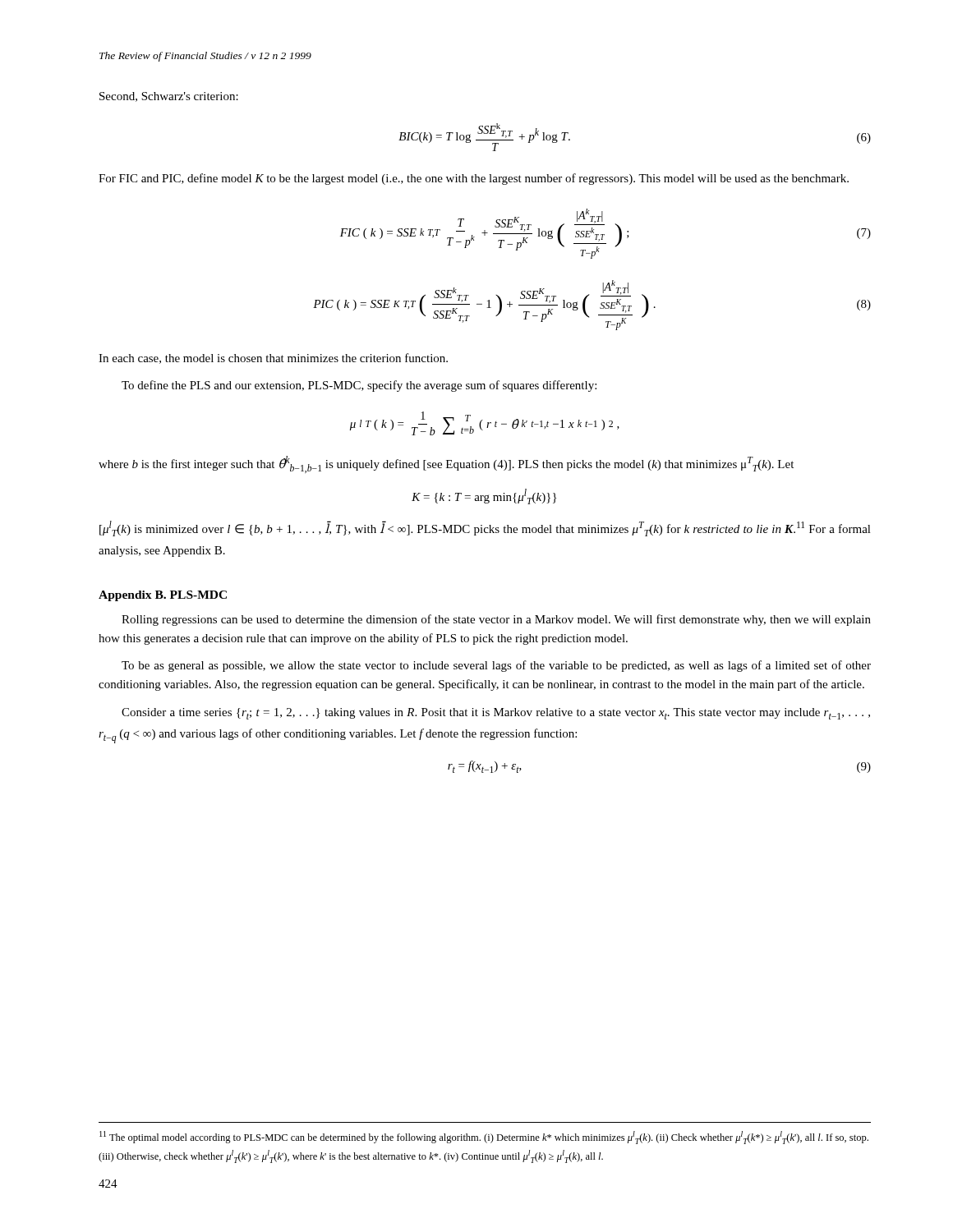Select the text block that says "To be as general as possible,"
The height and width of the screenshot is (1232, 953).
[x=485, y=675]
